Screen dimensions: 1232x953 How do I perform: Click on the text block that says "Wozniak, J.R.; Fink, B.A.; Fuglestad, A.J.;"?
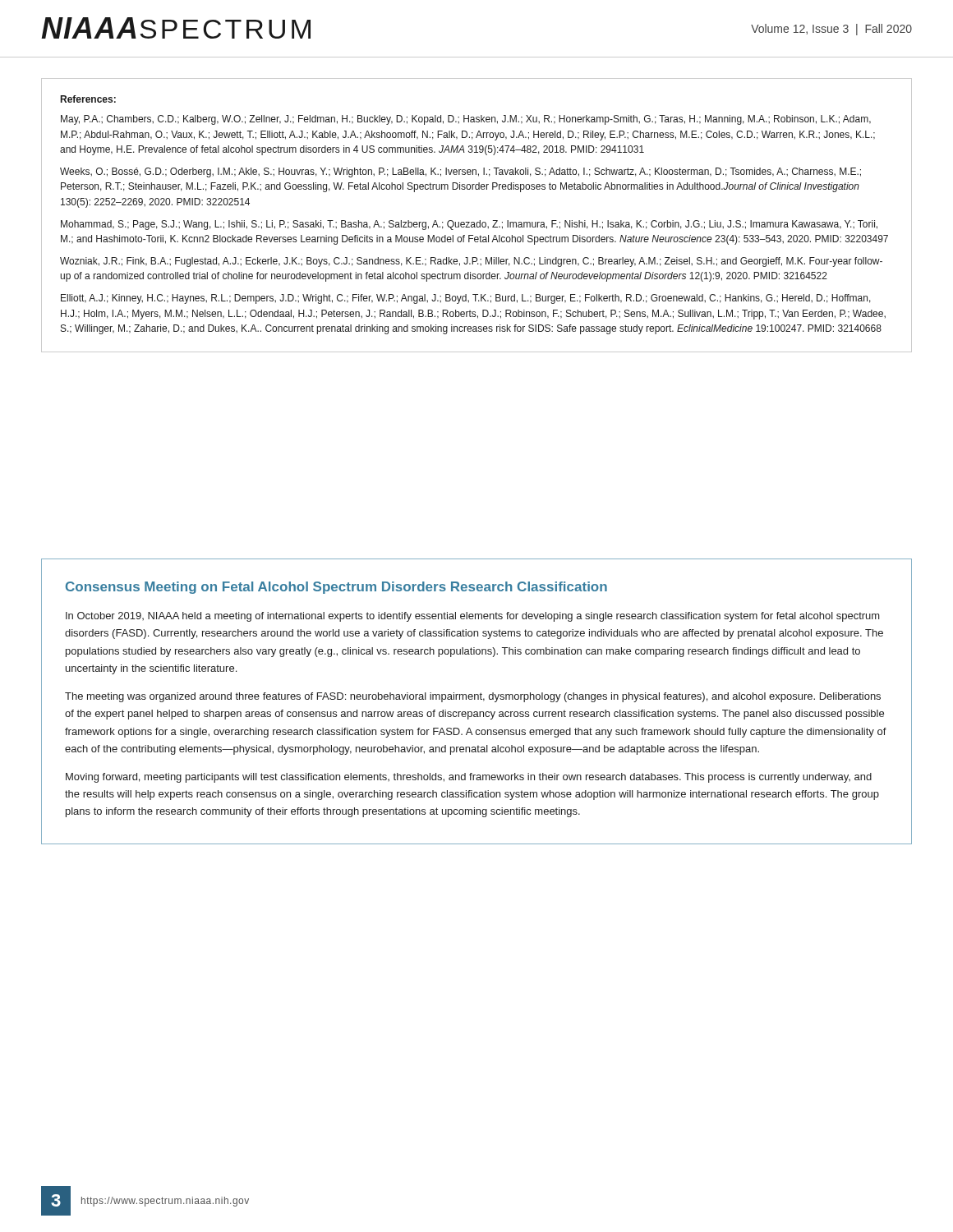point(471,269)
